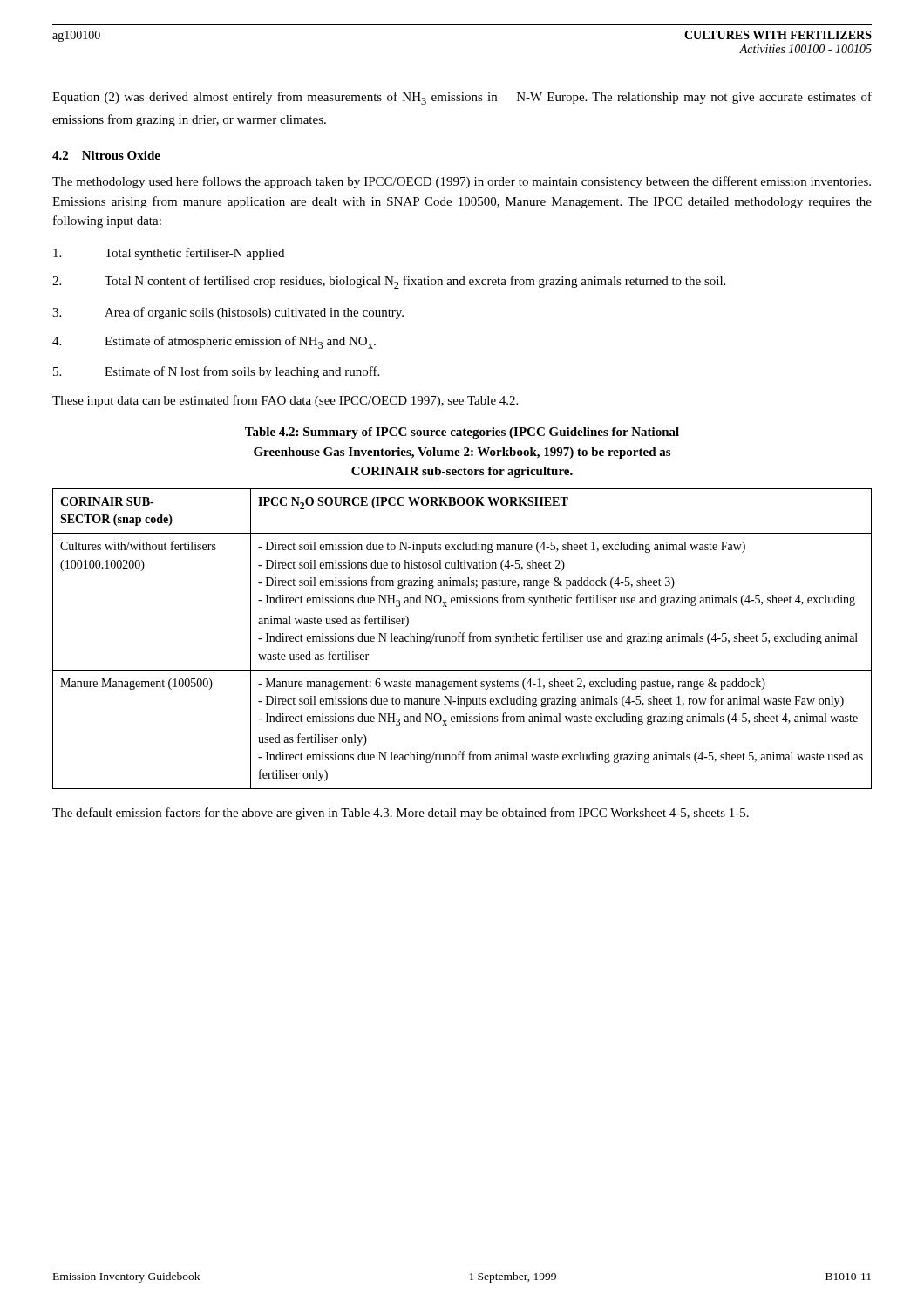Select the text block with the text "These input data can be estimated from FAO"
This screenshot has width=924, height=1308.
click(286, 400)
